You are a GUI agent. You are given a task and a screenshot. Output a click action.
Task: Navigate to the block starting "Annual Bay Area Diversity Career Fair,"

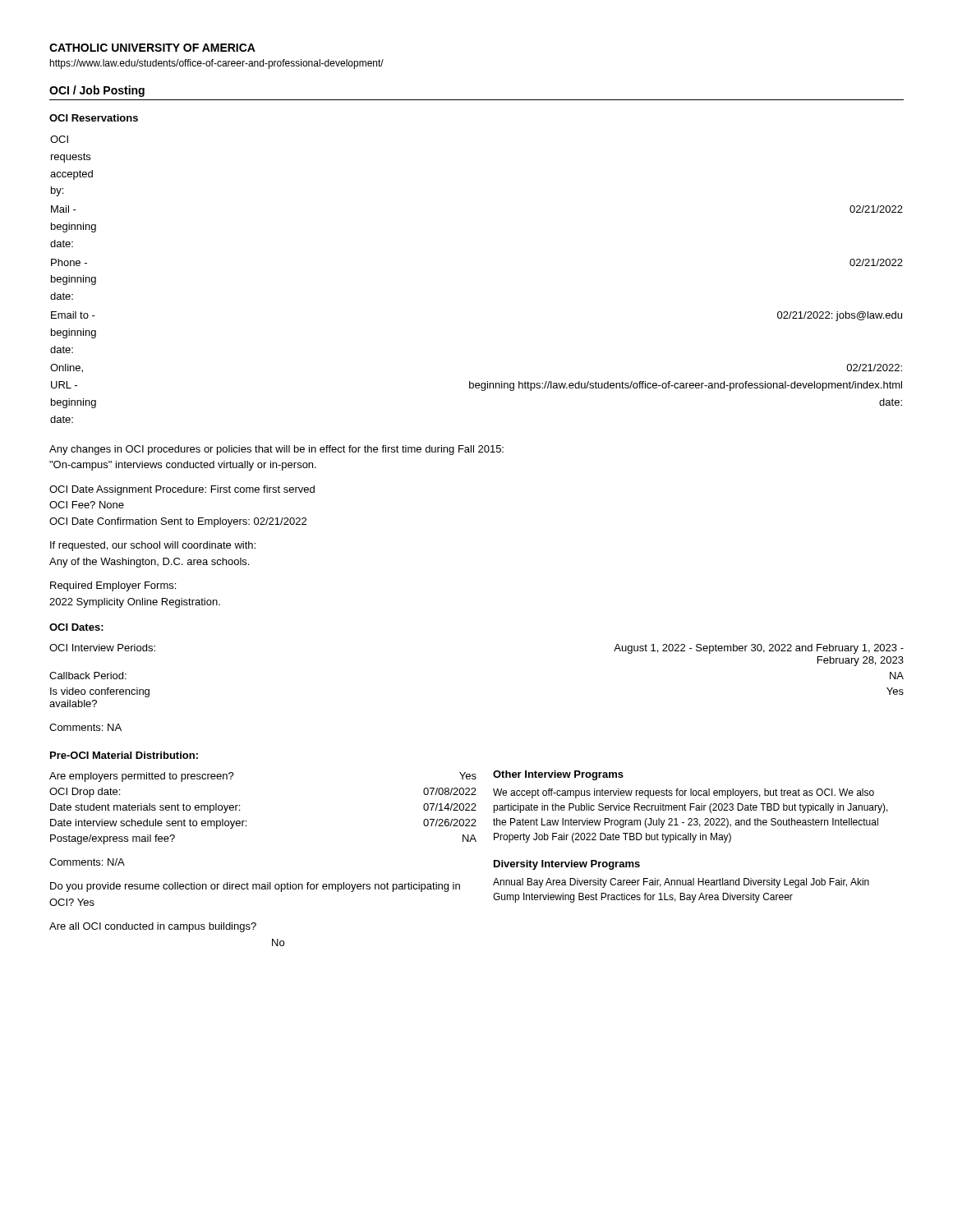681,889
